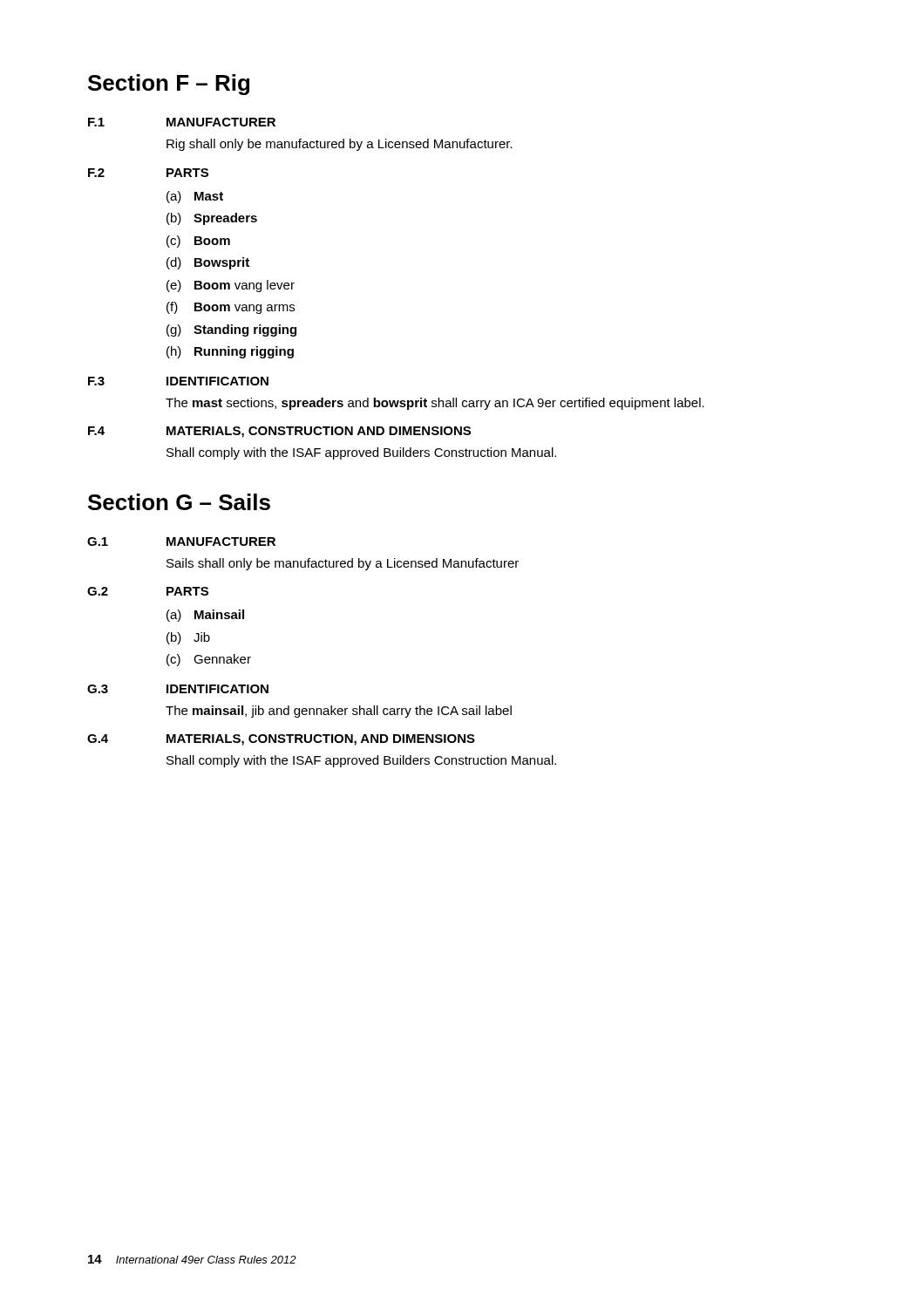This screenshot has width=924, height=1308.
Task: Select the list item with the text "(e)Boom vang lever"
Action: pyautogui.click(x=231, y=286)
